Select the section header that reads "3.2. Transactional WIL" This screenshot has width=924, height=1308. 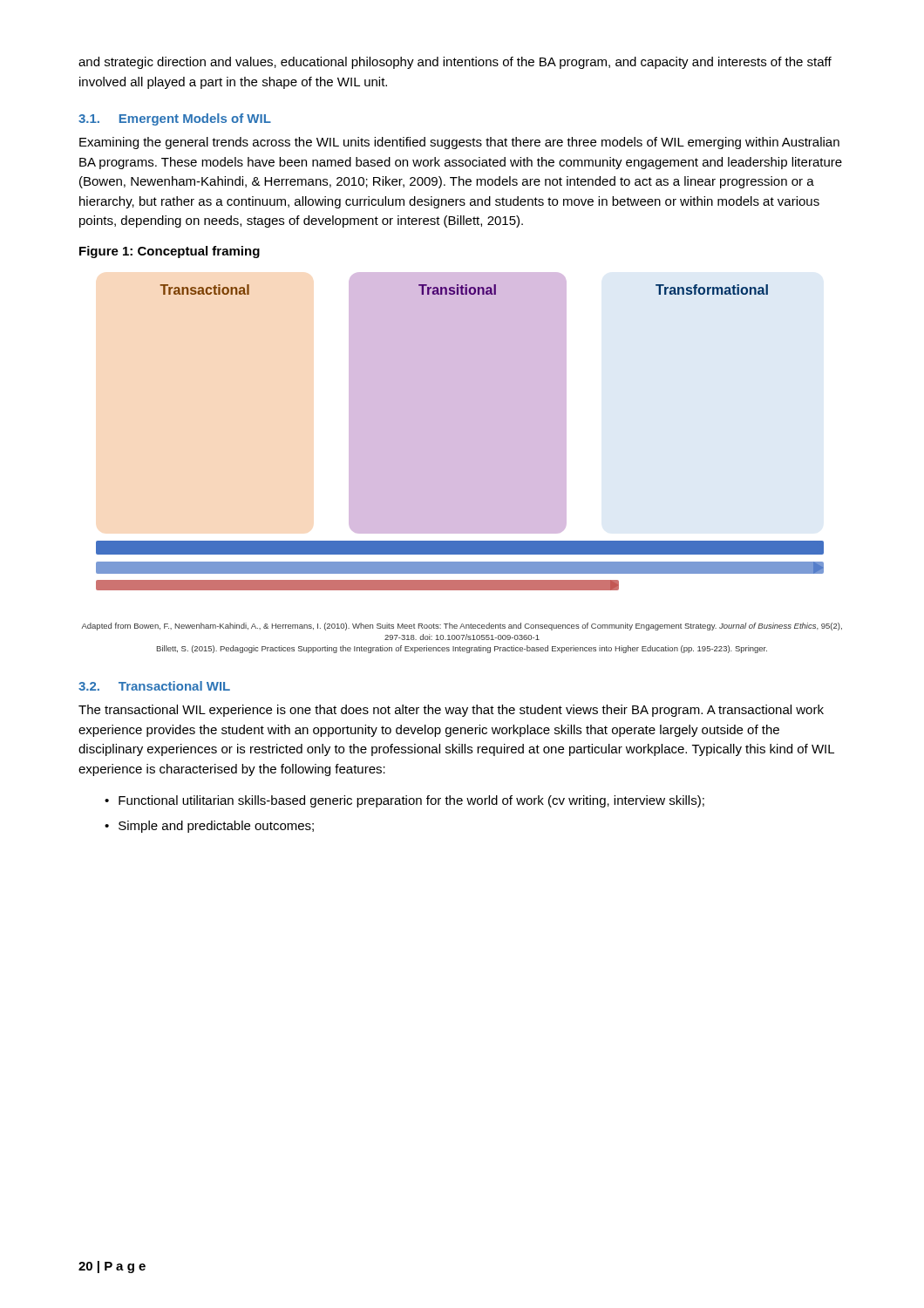[154, 686]
